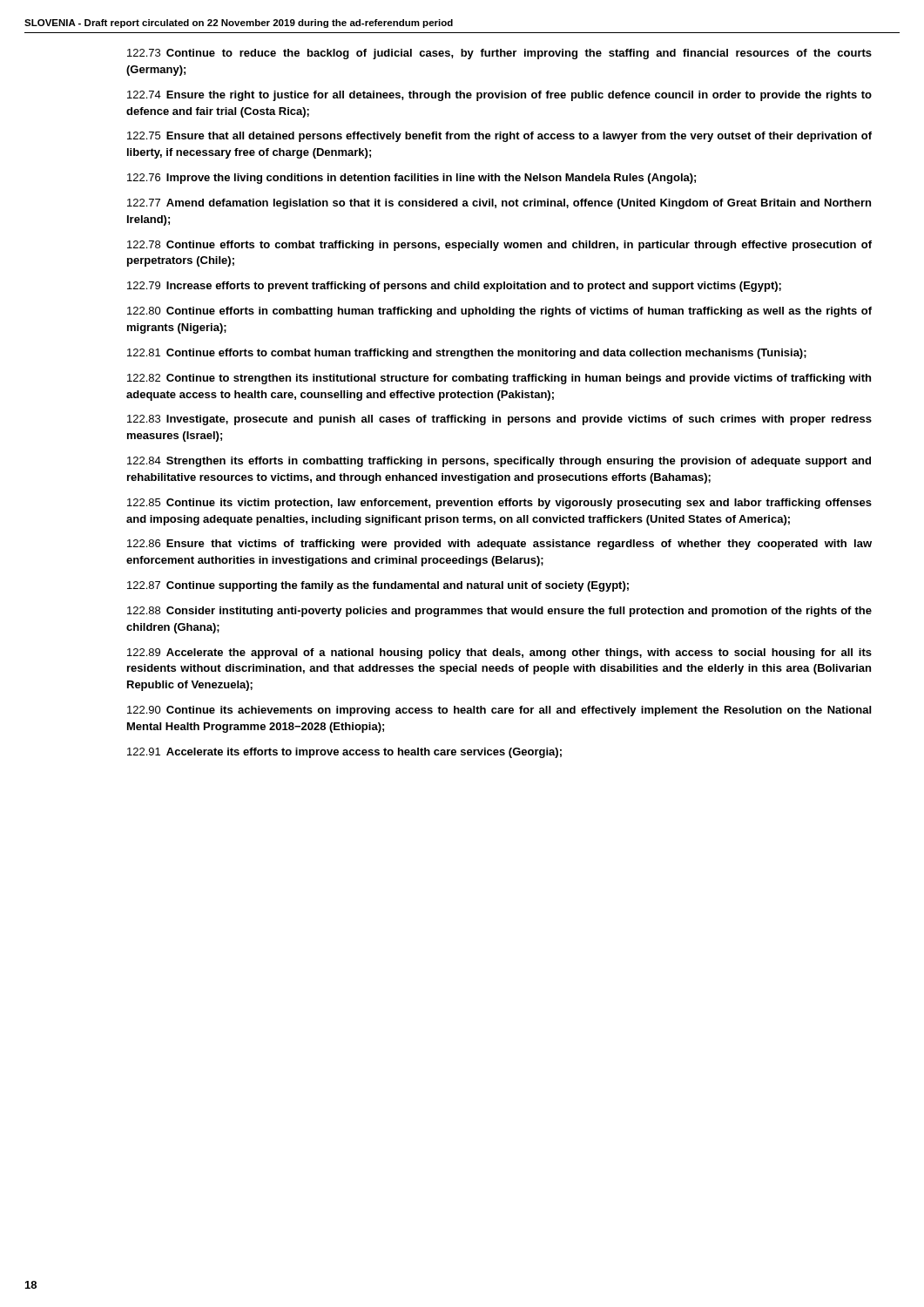Find the element starting "122.91Accelerate its efforts to improve access to health"
924x1307 pixels.
click(x=344, y=751)
